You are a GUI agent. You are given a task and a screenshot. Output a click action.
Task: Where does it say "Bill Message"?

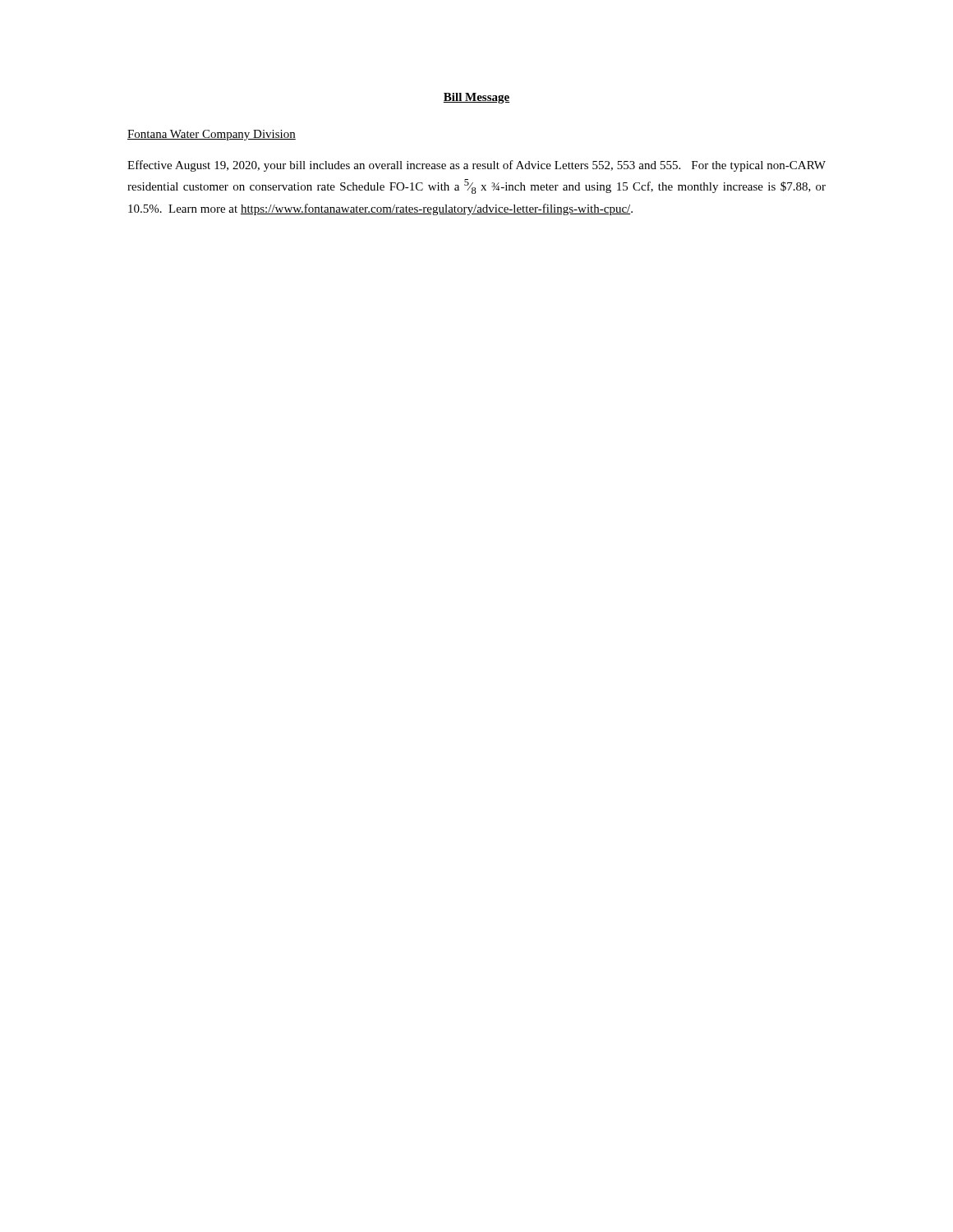(x=476, y=97)
